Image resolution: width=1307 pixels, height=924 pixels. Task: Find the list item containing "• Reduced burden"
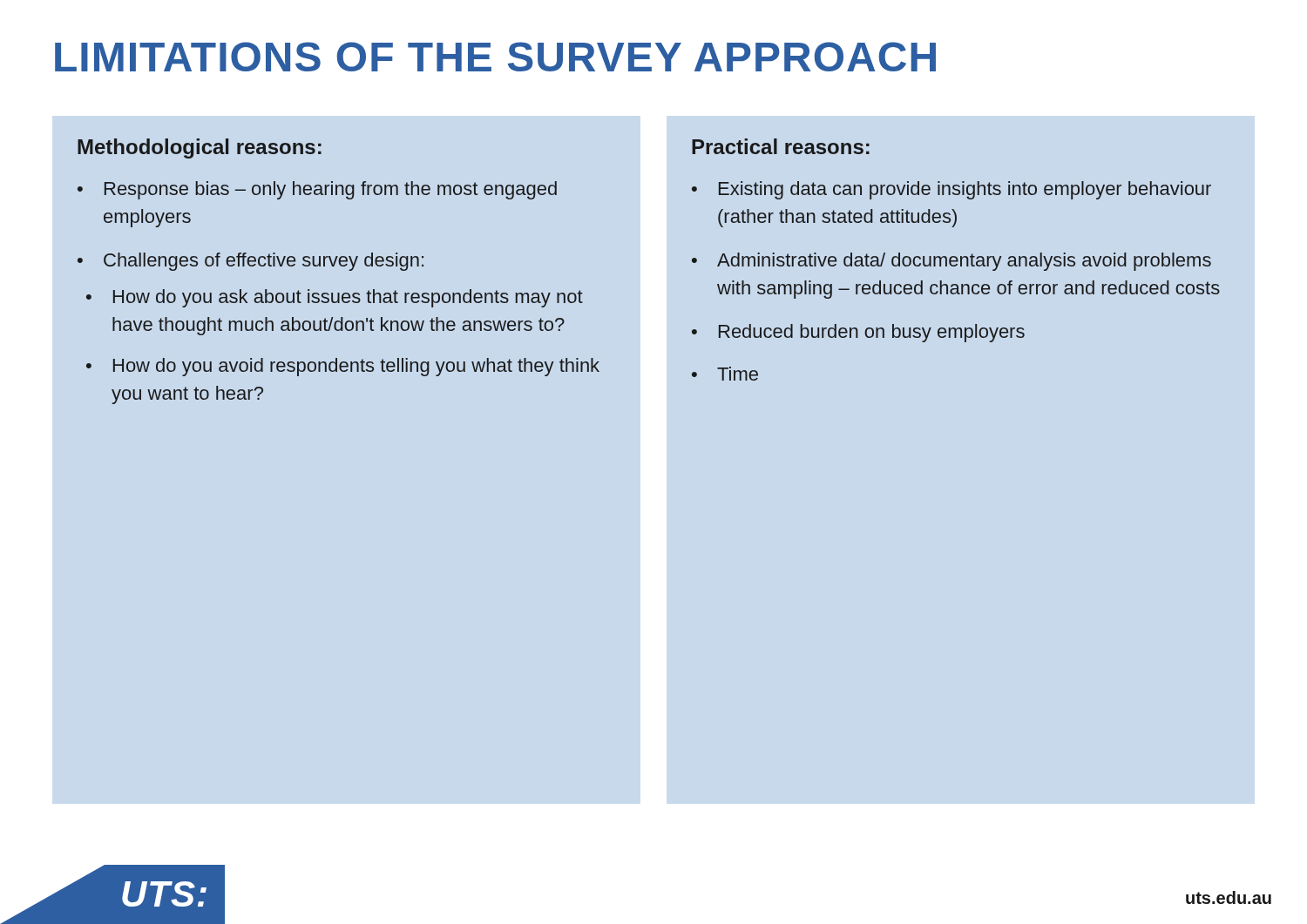(x=858, y=331)
